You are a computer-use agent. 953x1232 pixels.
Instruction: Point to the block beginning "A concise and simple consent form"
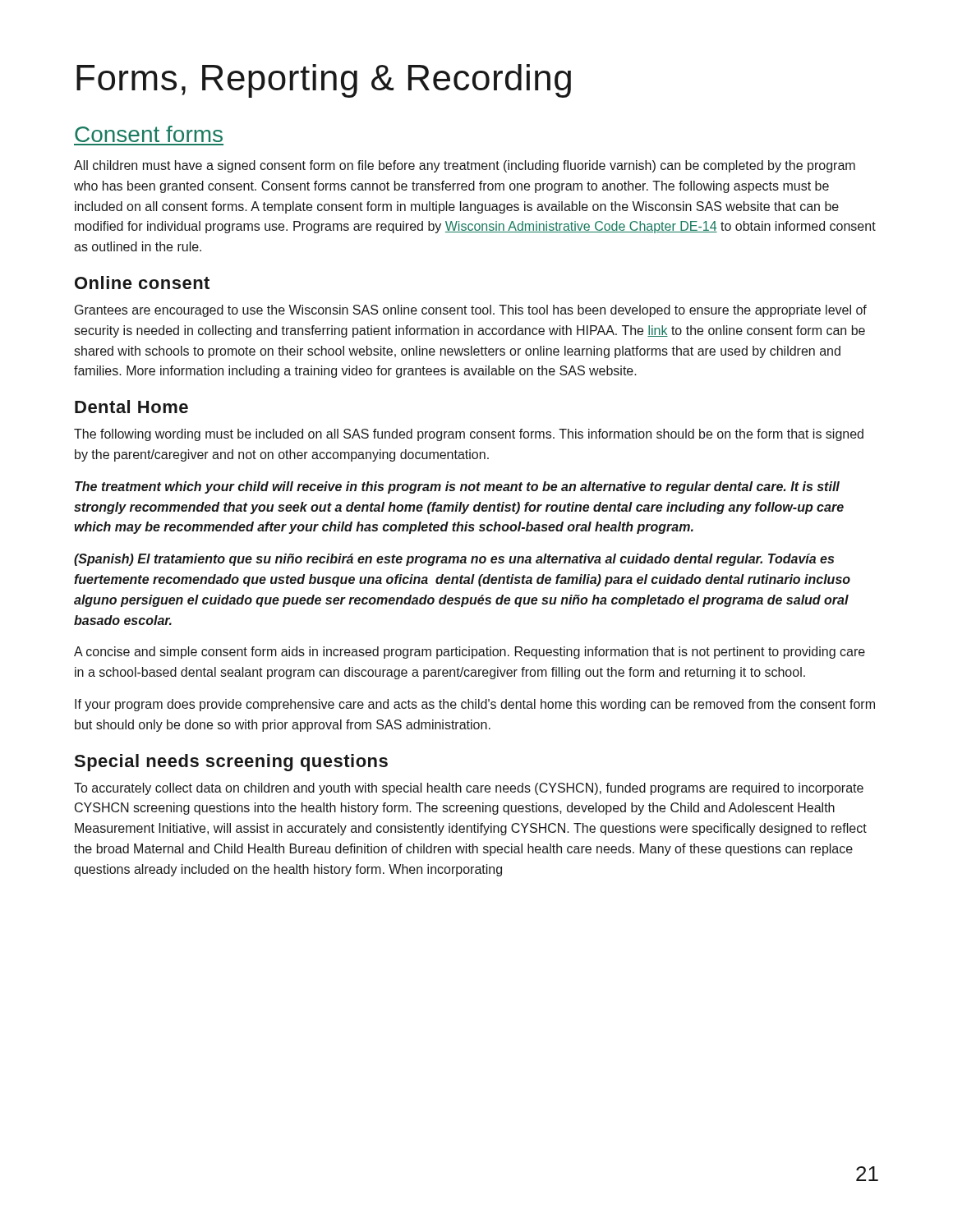[x=476, y=663]
